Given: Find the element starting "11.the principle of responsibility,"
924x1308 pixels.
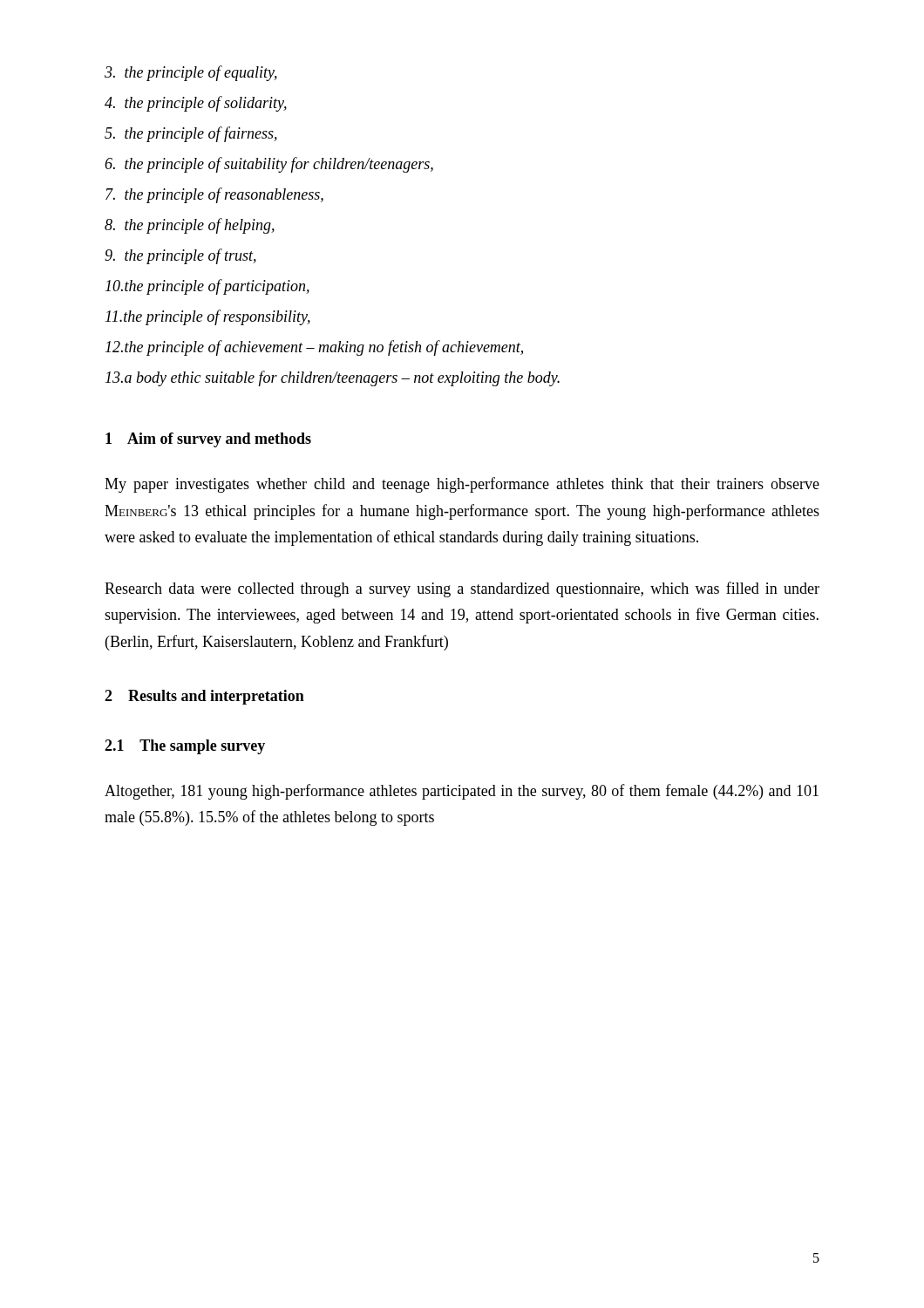Looking at the screenshot, I should 208,317.
